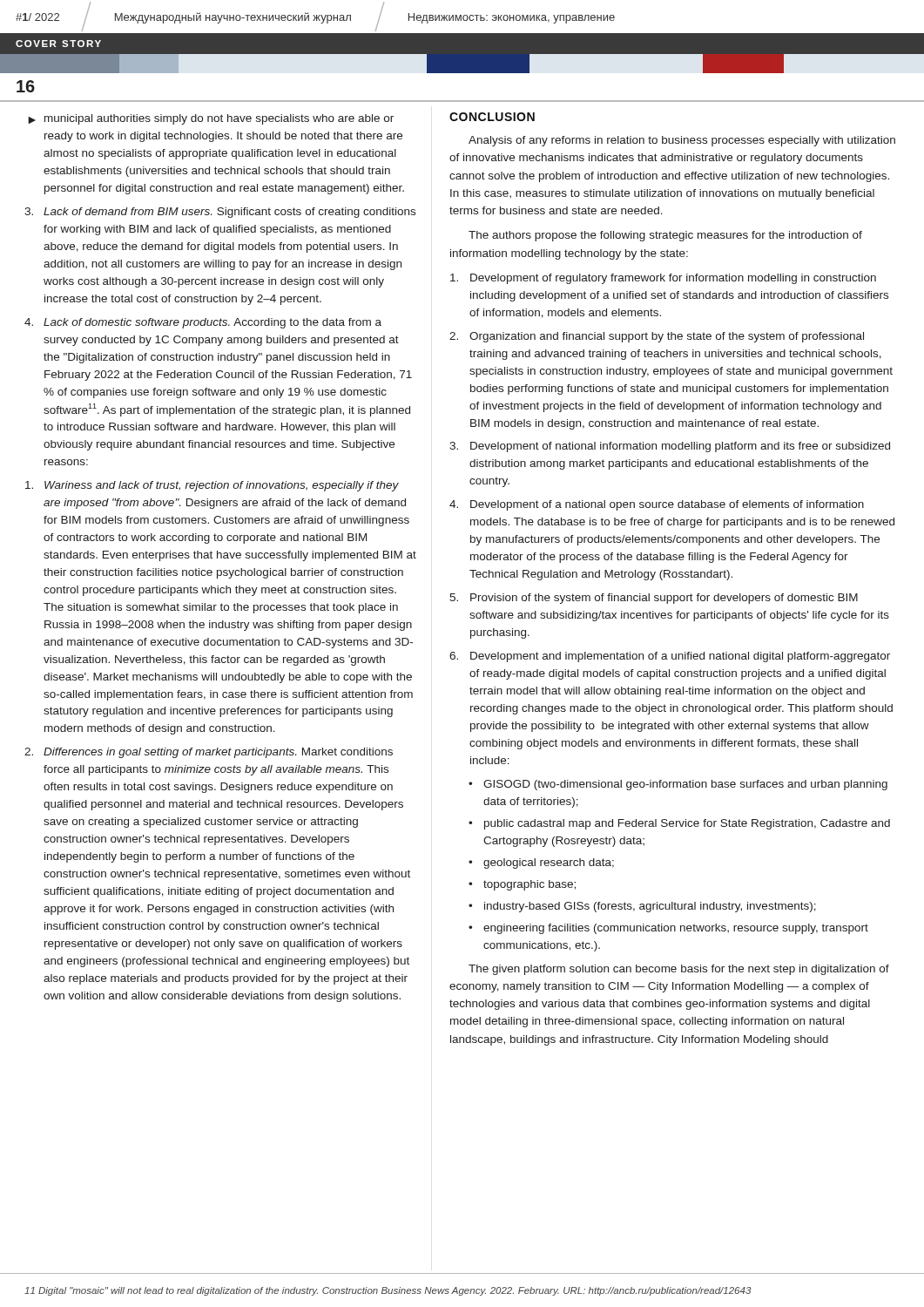
Task: Point to the element starting "5. Provision of"
Action: click(x=674, y=615)
